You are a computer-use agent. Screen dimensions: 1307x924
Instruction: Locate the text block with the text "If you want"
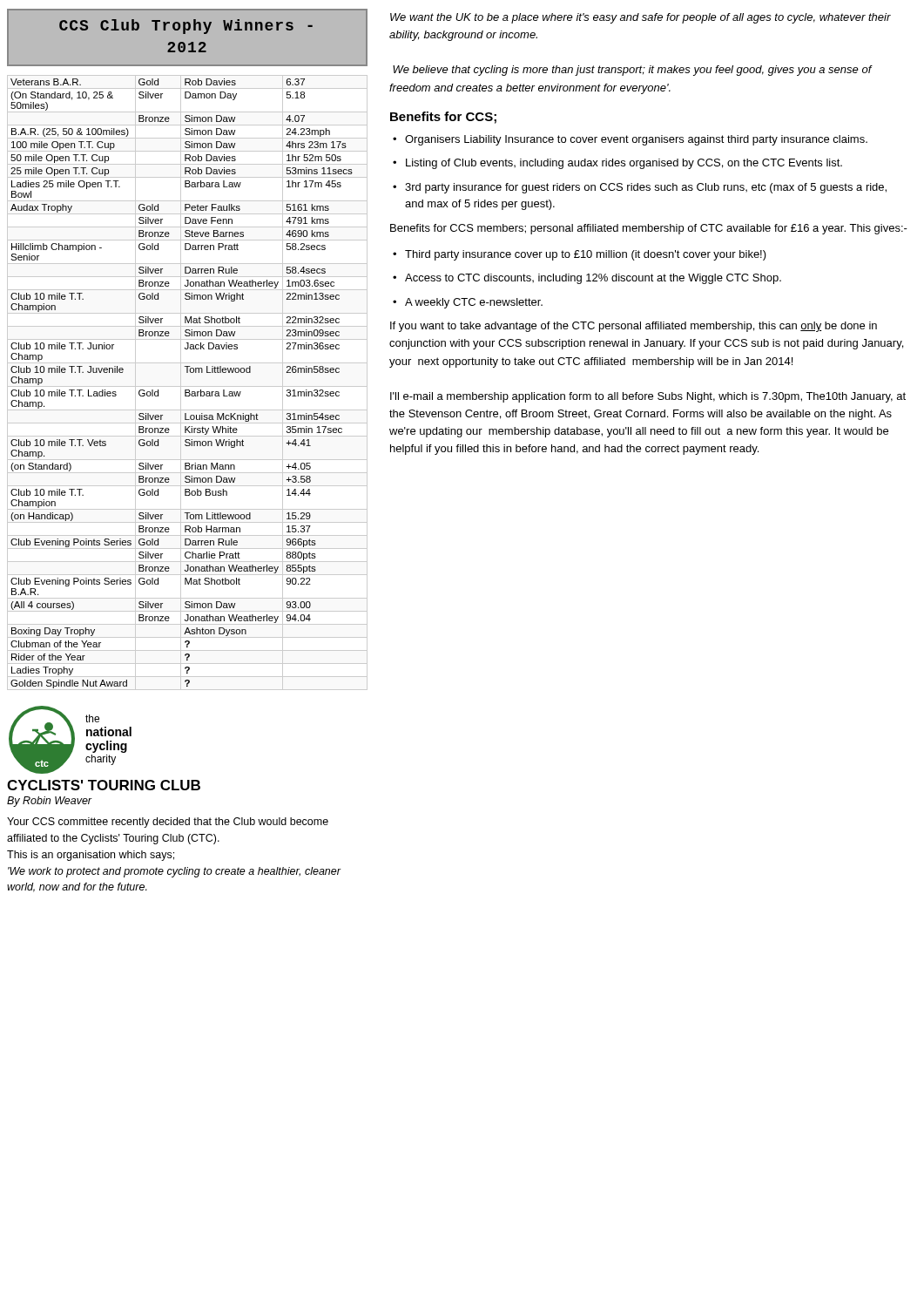[x=648, y=387]
